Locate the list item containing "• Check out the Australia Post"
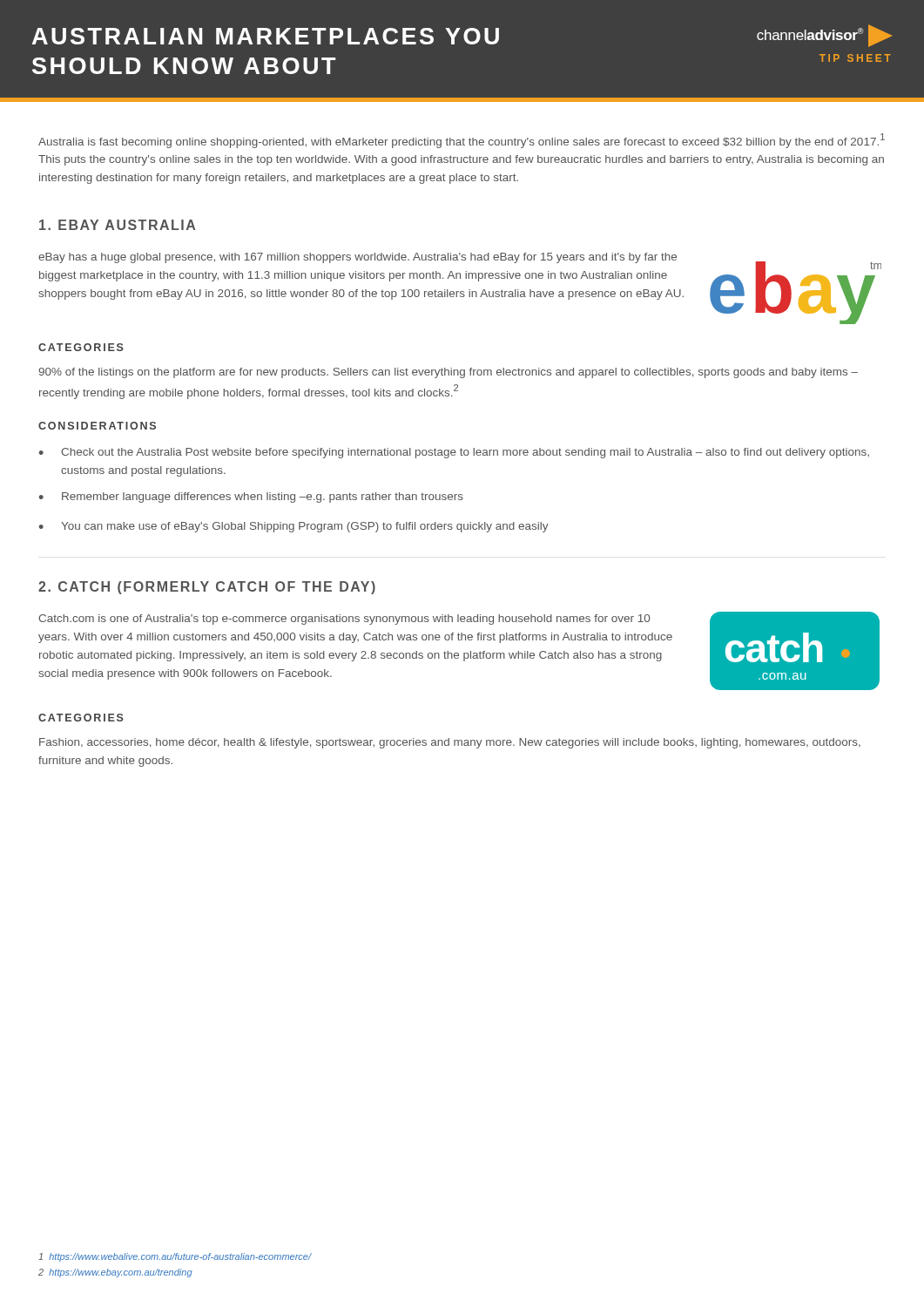924x1307 pixels. [x=462, y=461]
